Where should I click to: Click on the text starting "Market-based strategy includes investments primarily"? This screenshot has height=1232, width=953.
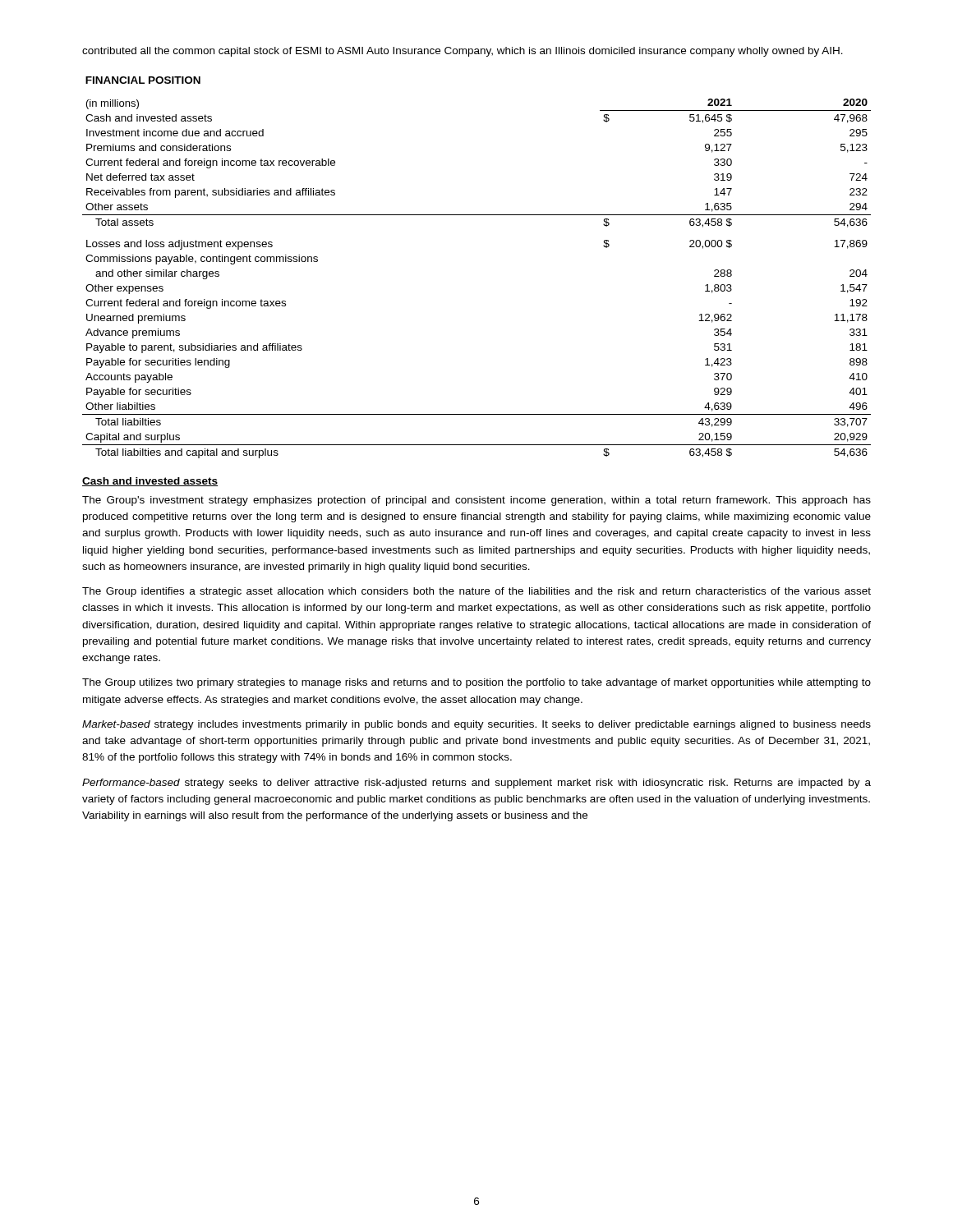coord(476,740)
